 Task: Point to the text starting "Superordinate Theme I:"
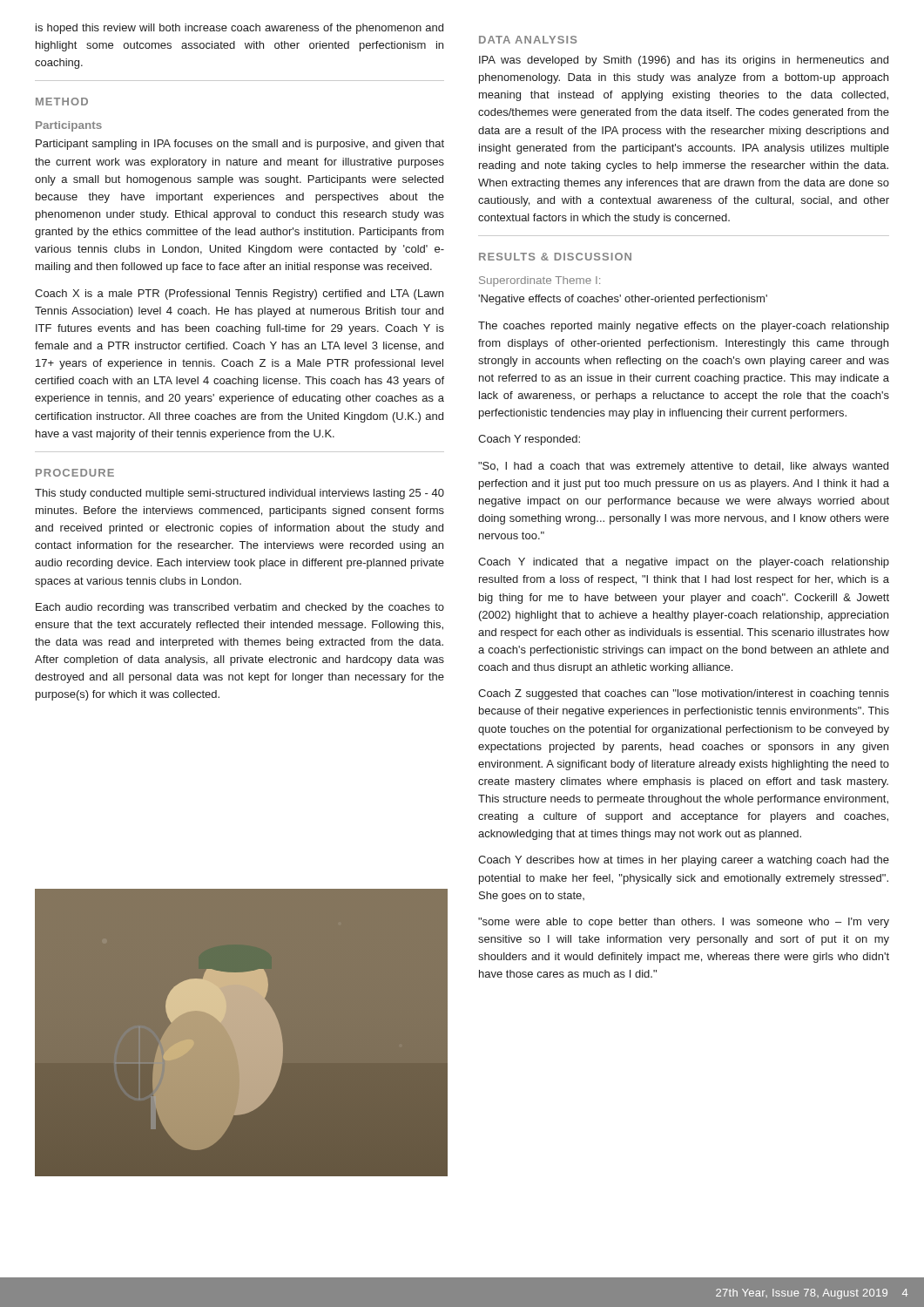[540, 280]
